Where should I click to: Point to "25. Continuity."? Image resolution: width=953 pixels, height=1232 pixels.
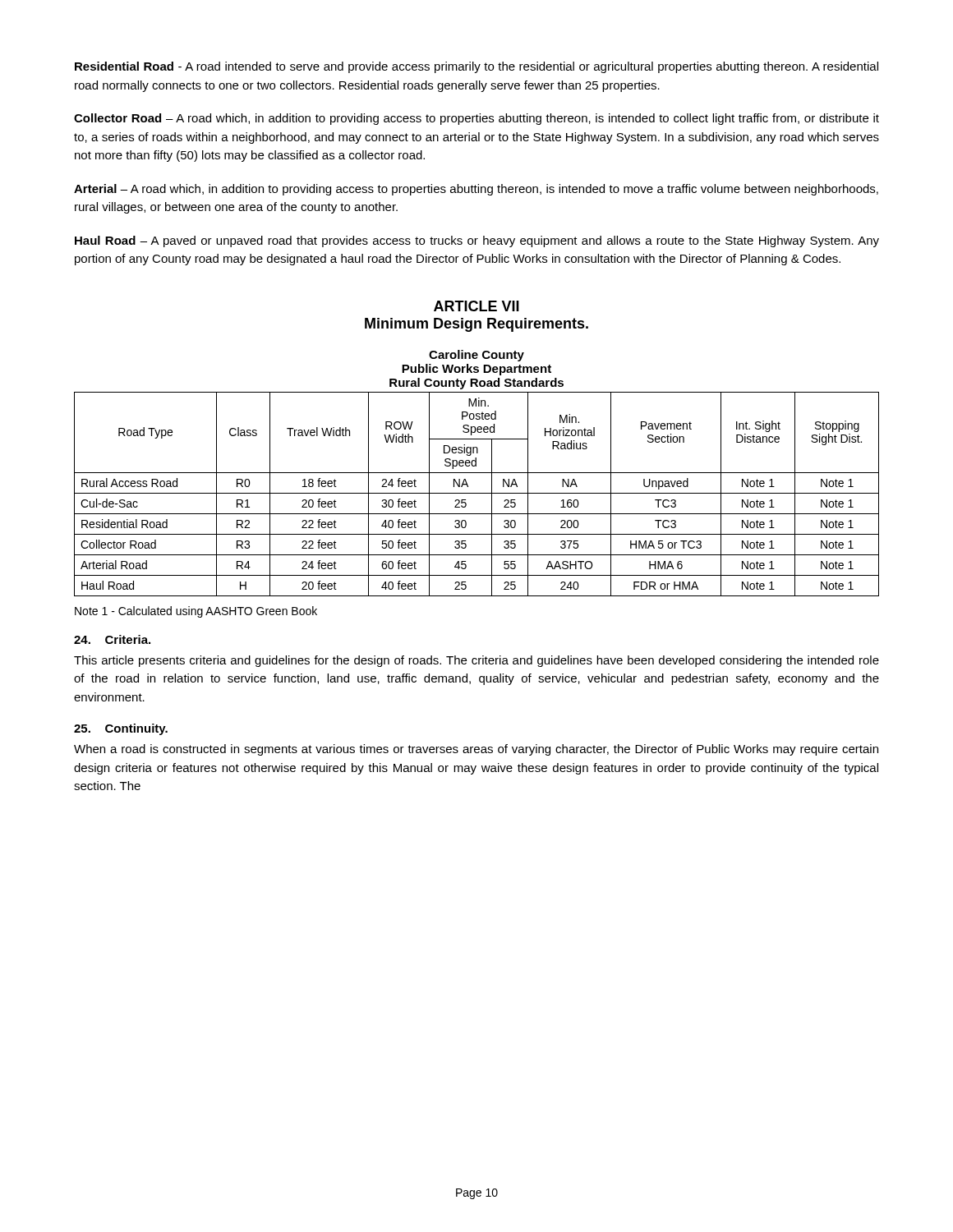pos(121,728)
